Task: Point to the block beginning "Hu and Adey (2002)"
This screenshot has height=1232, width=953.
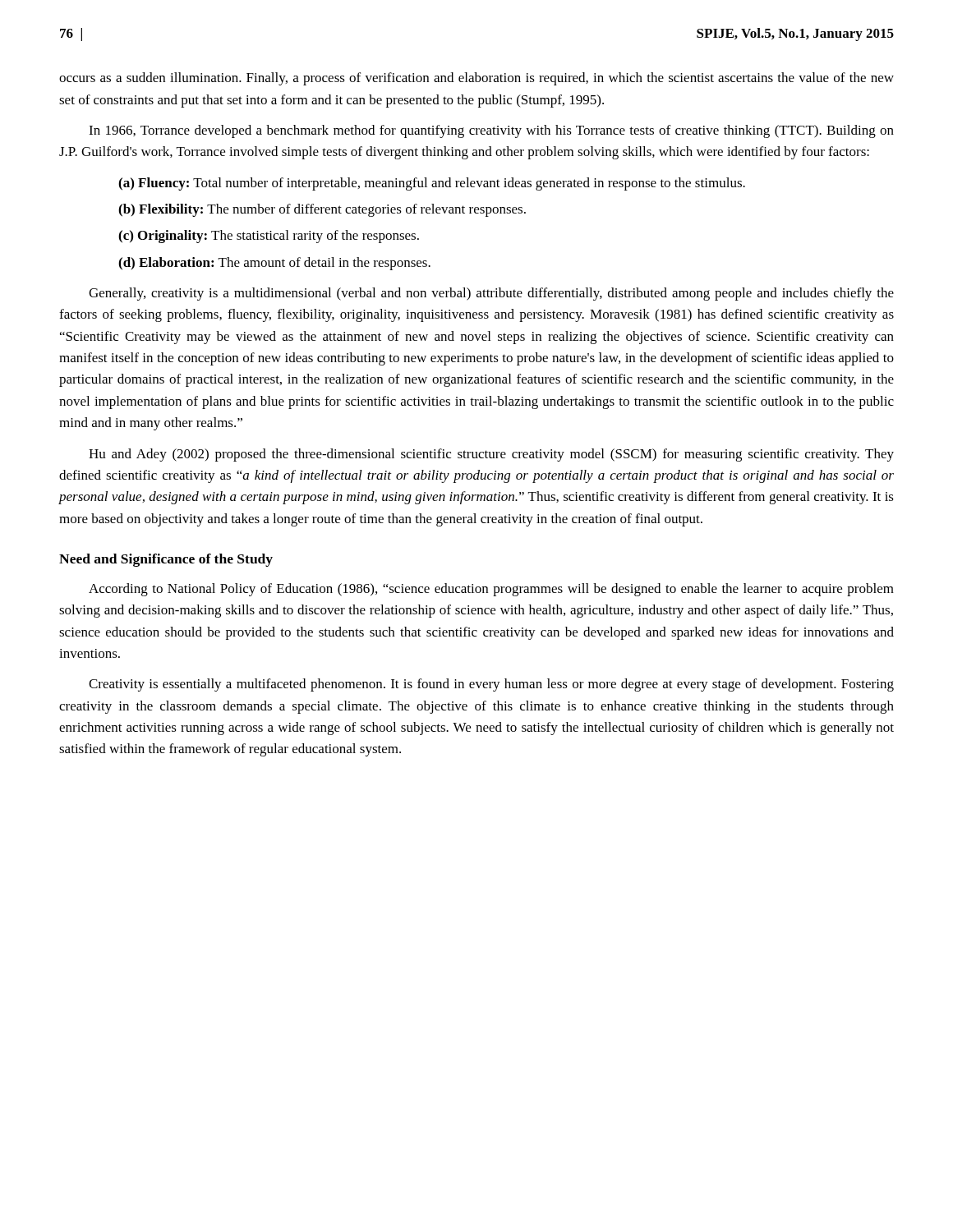Action: (476, 486)
